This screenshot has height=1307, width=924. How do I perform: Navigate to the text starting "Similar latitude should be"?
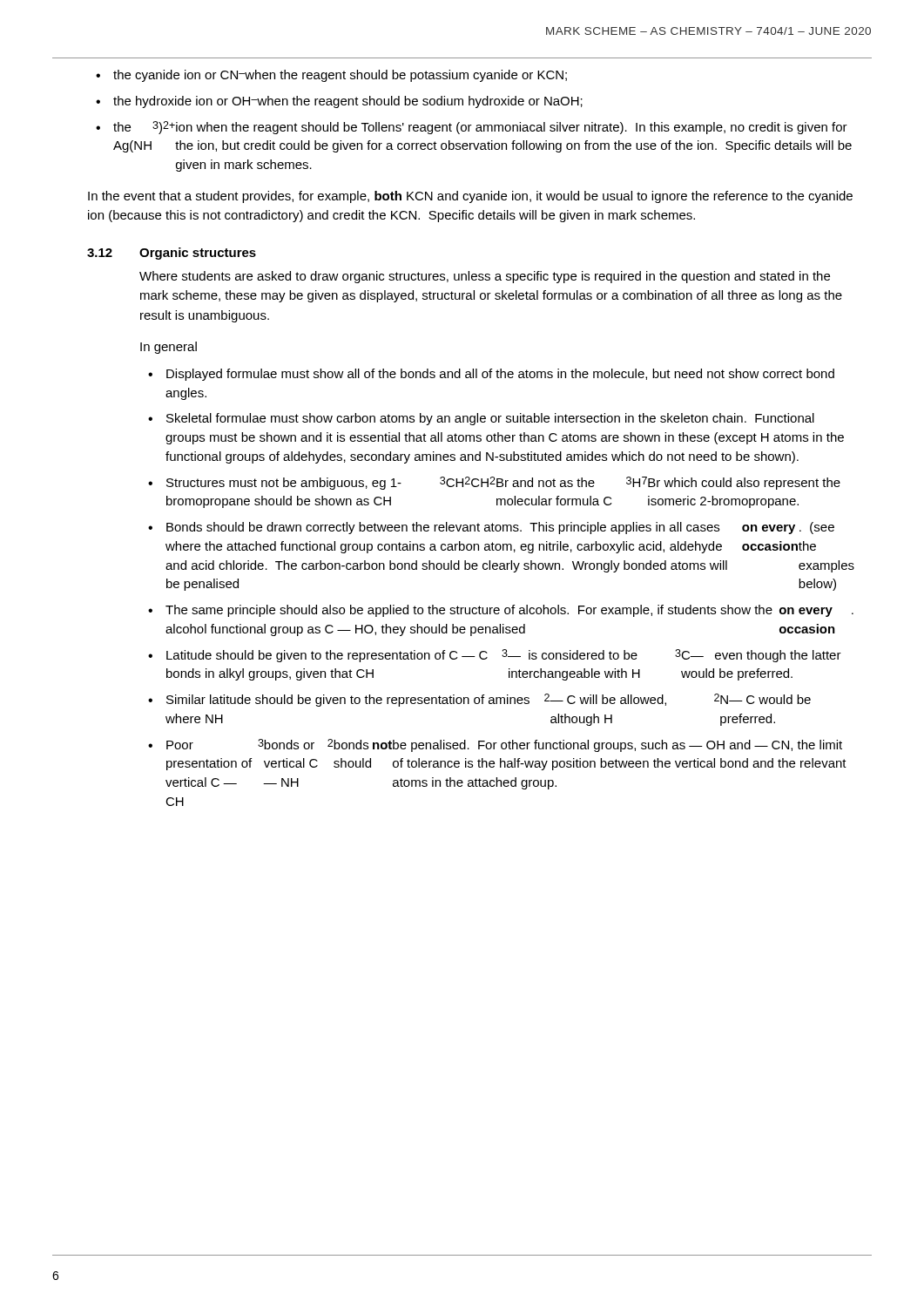(488, 708)
